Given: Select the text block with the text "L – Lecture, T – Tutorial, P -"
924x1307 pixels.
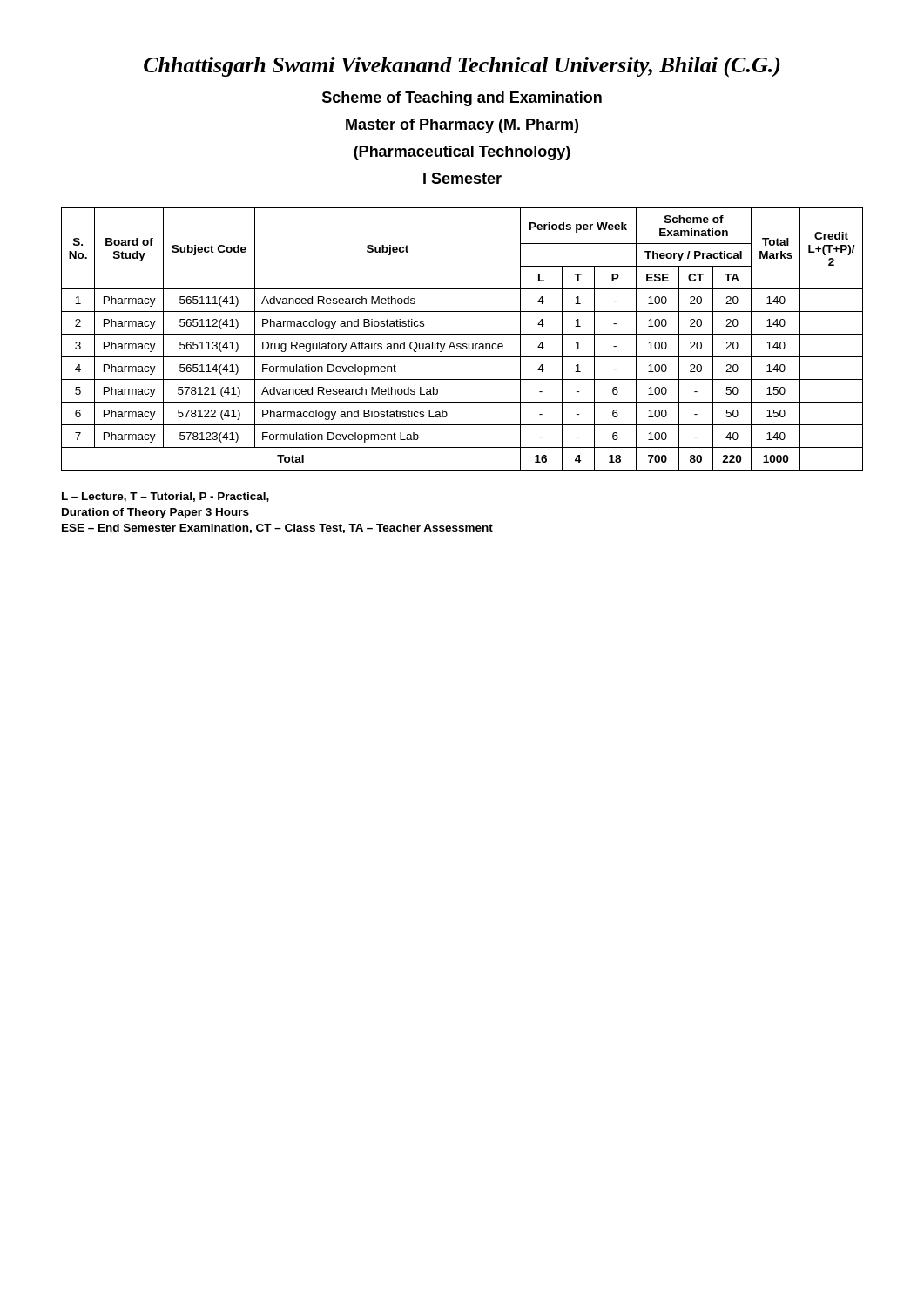Looking at the screenshot, I should coord(165,497).
